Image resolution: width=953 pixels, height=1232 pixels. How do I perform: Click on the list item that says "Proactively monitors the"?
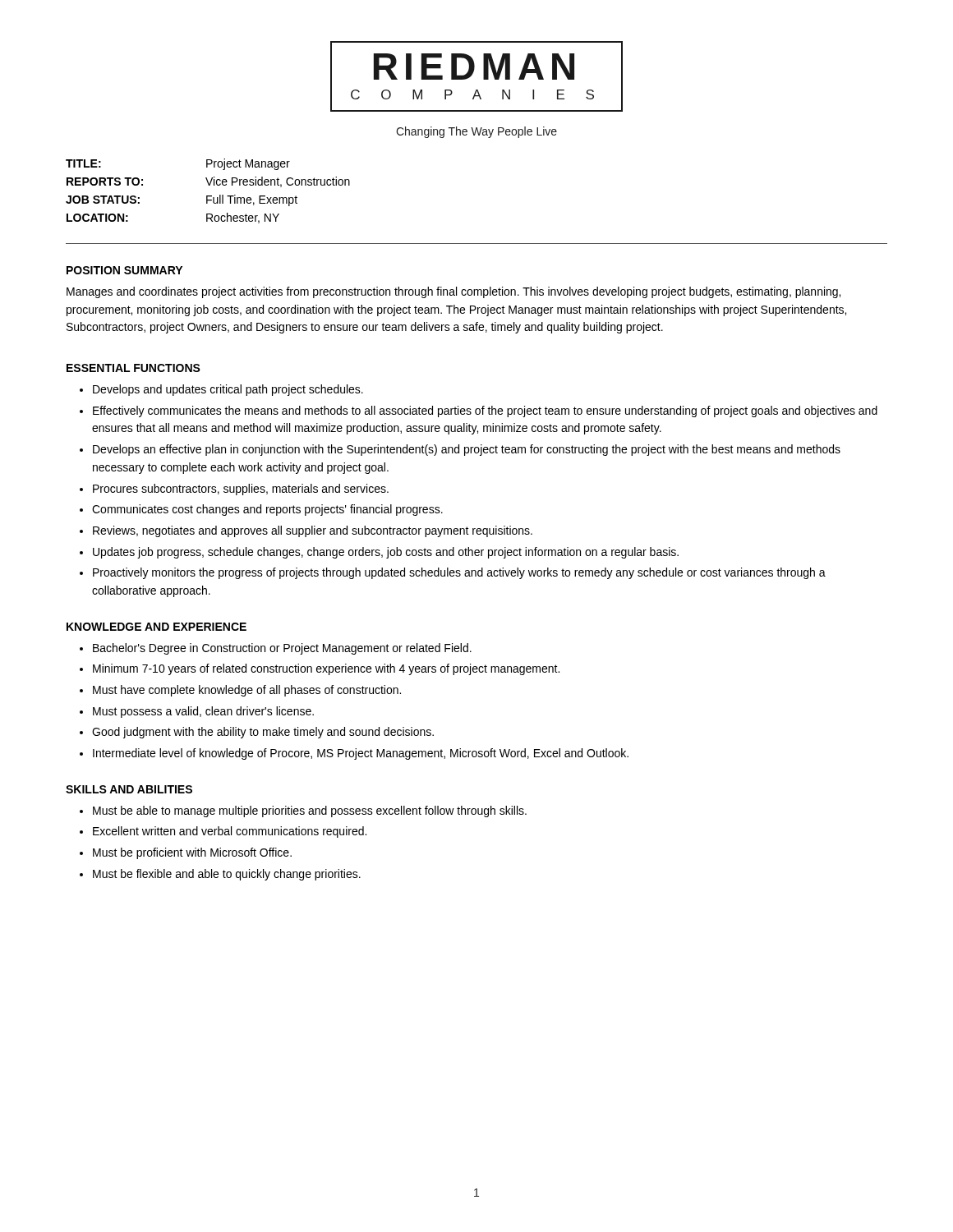459,582
